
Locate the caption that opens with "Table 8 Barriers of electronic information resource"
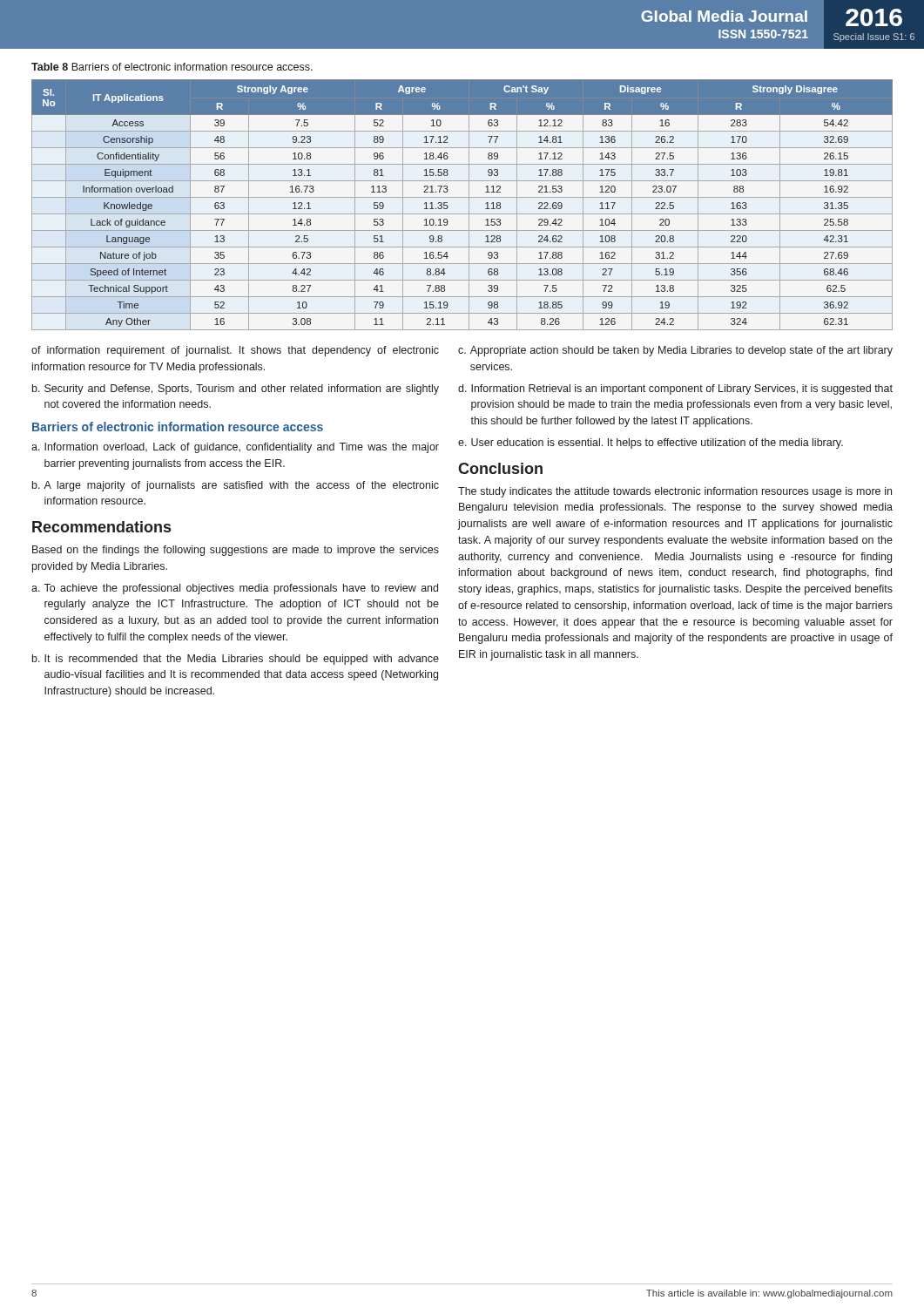click(172, 67)
